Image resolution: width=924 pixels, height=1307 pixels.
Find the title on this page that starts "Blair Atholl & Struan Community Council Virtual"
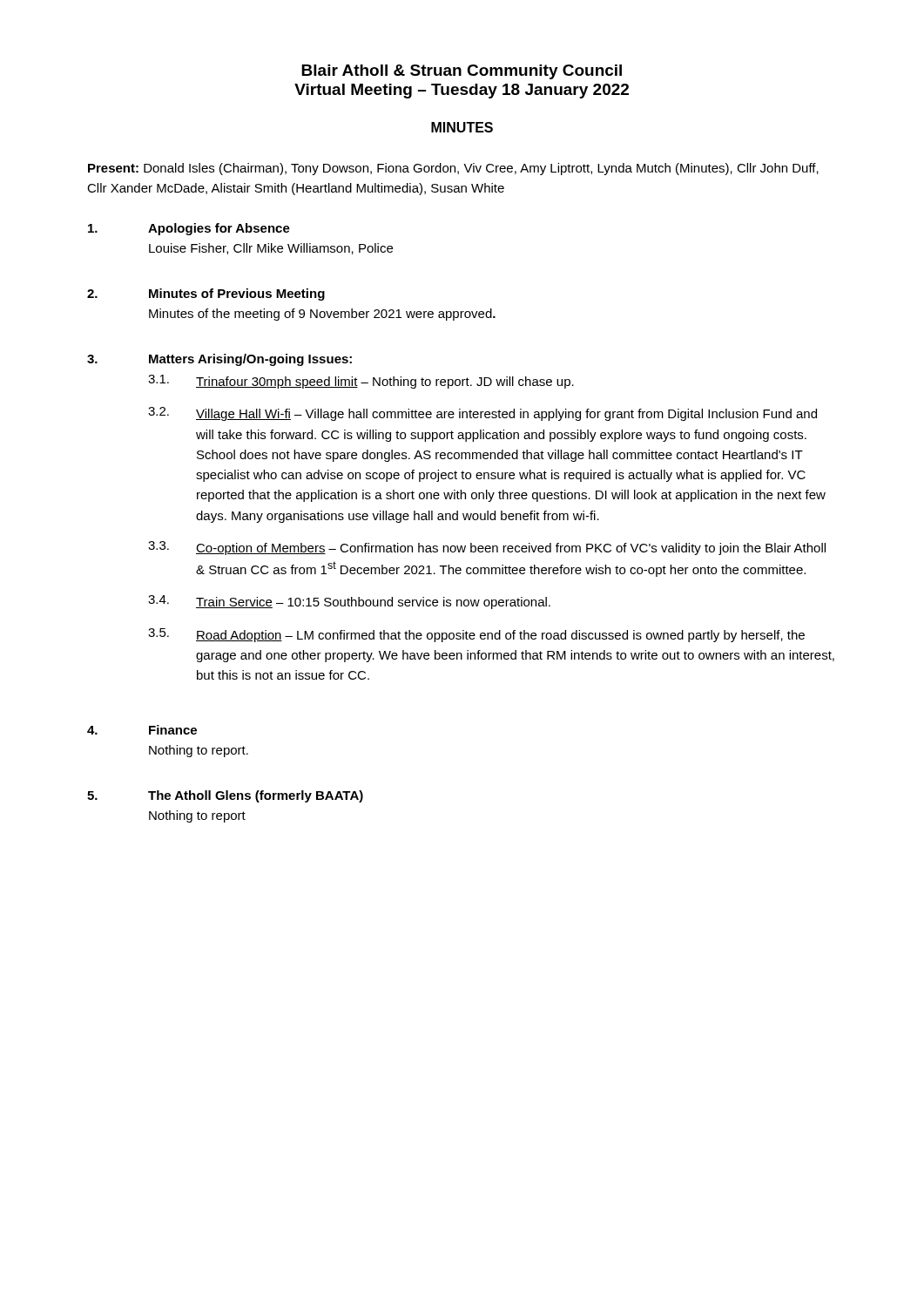point(462,80)
